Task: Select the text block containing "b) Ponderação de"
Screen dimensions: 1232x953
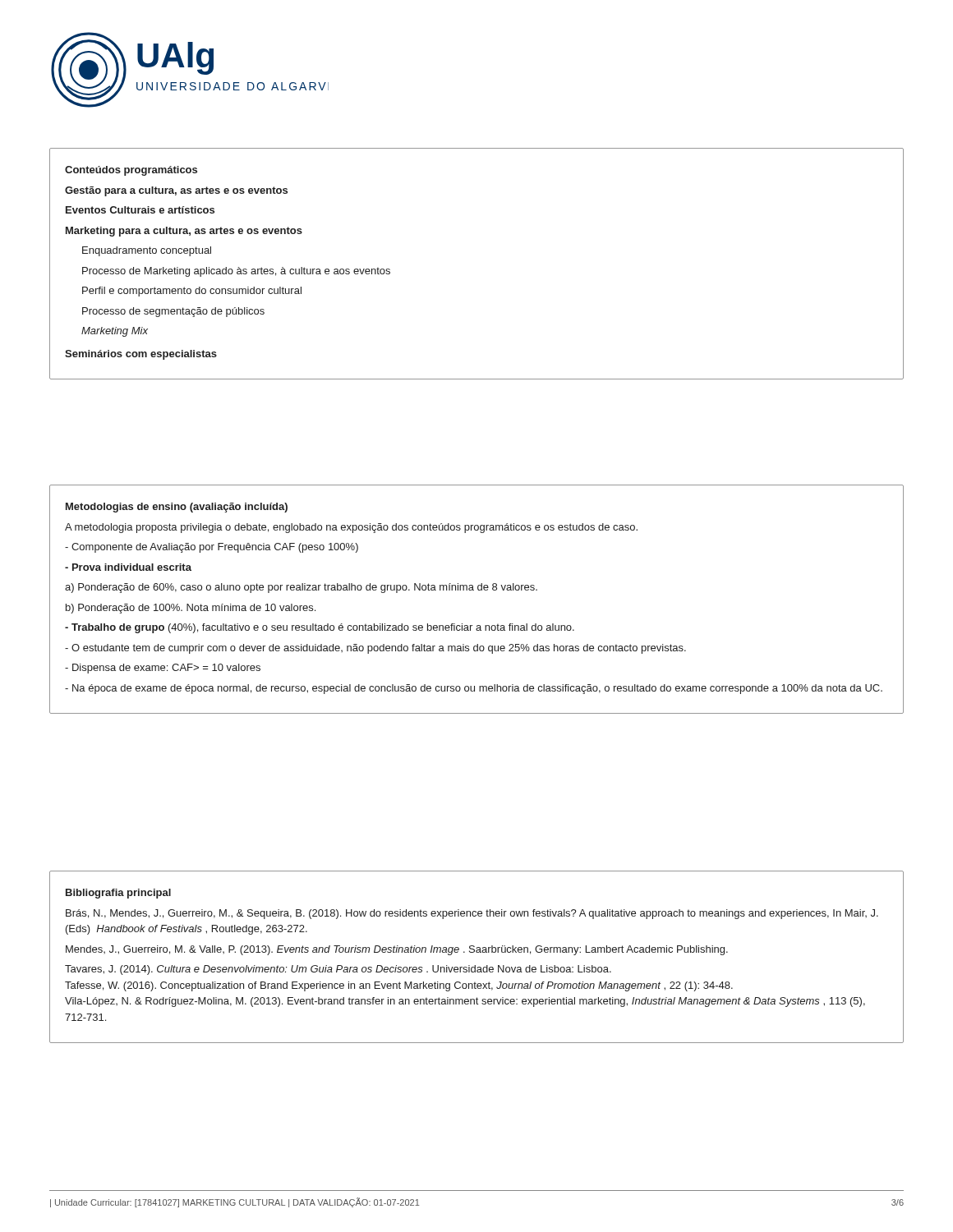Action: [x=191, y=609]
